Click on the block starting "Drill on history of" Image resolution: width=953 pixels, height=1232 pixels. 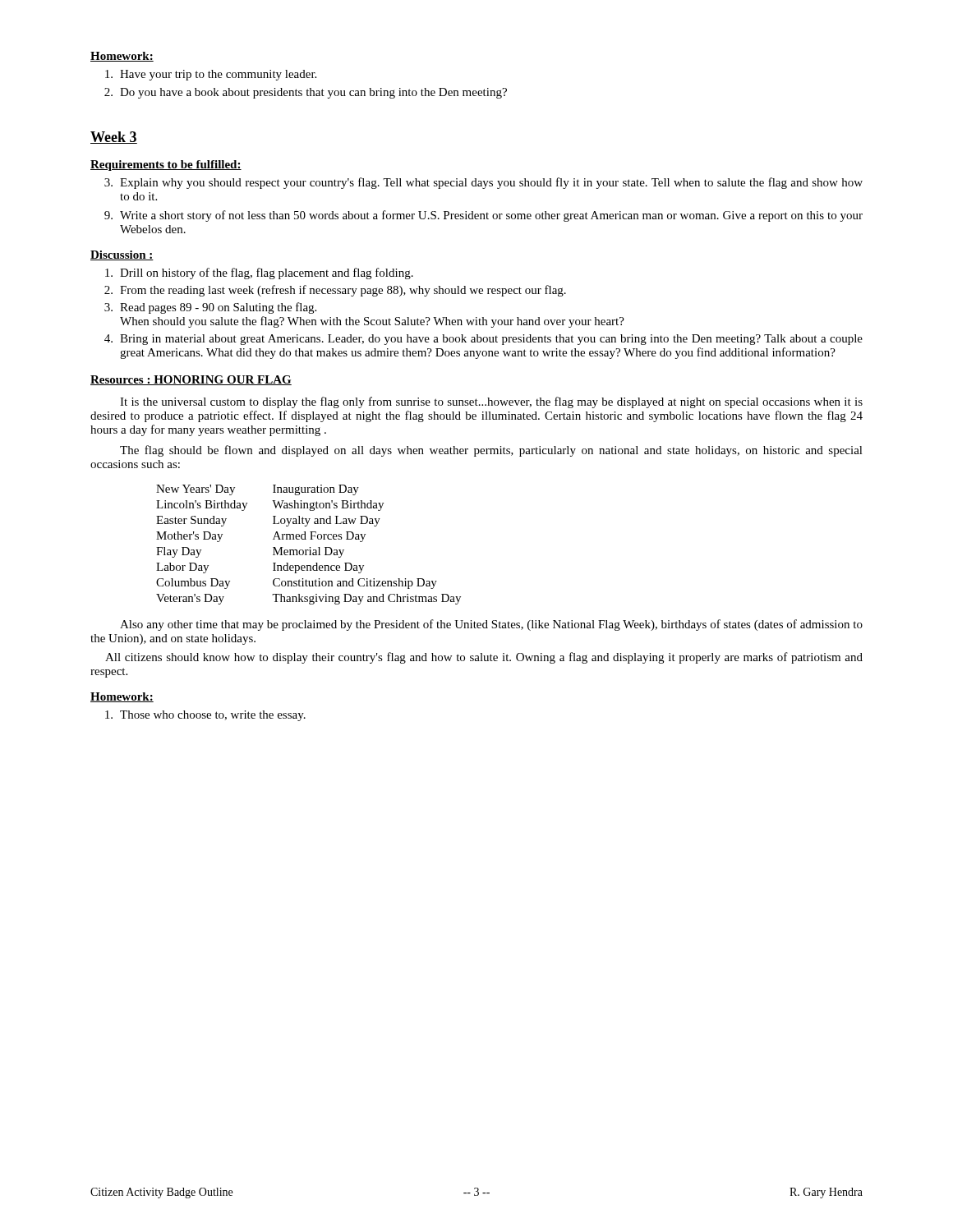pos(259,274)
